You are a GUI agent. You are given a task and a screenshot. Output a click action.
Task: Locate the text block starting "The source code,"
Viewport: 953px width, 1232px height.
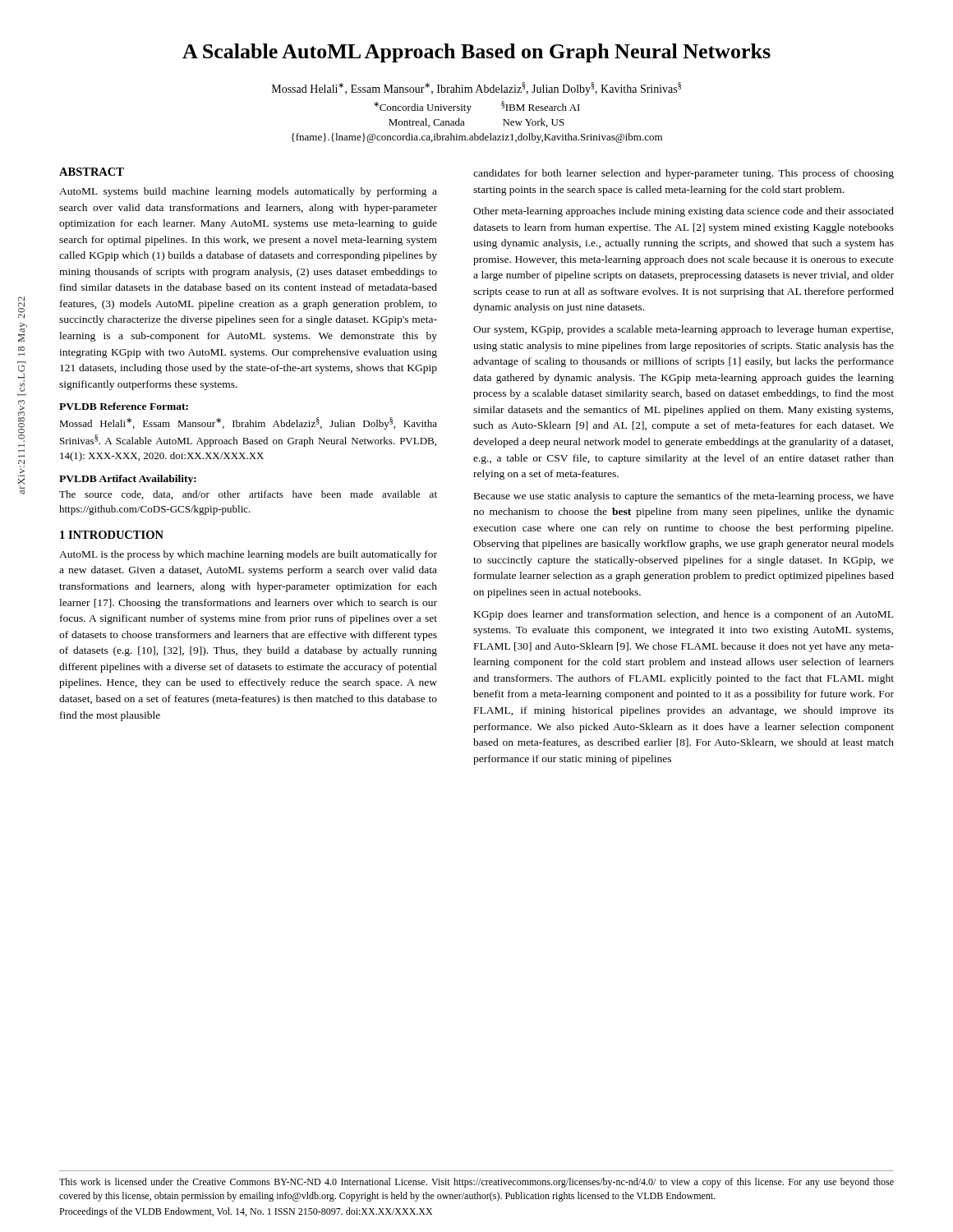tap(248, 502)
